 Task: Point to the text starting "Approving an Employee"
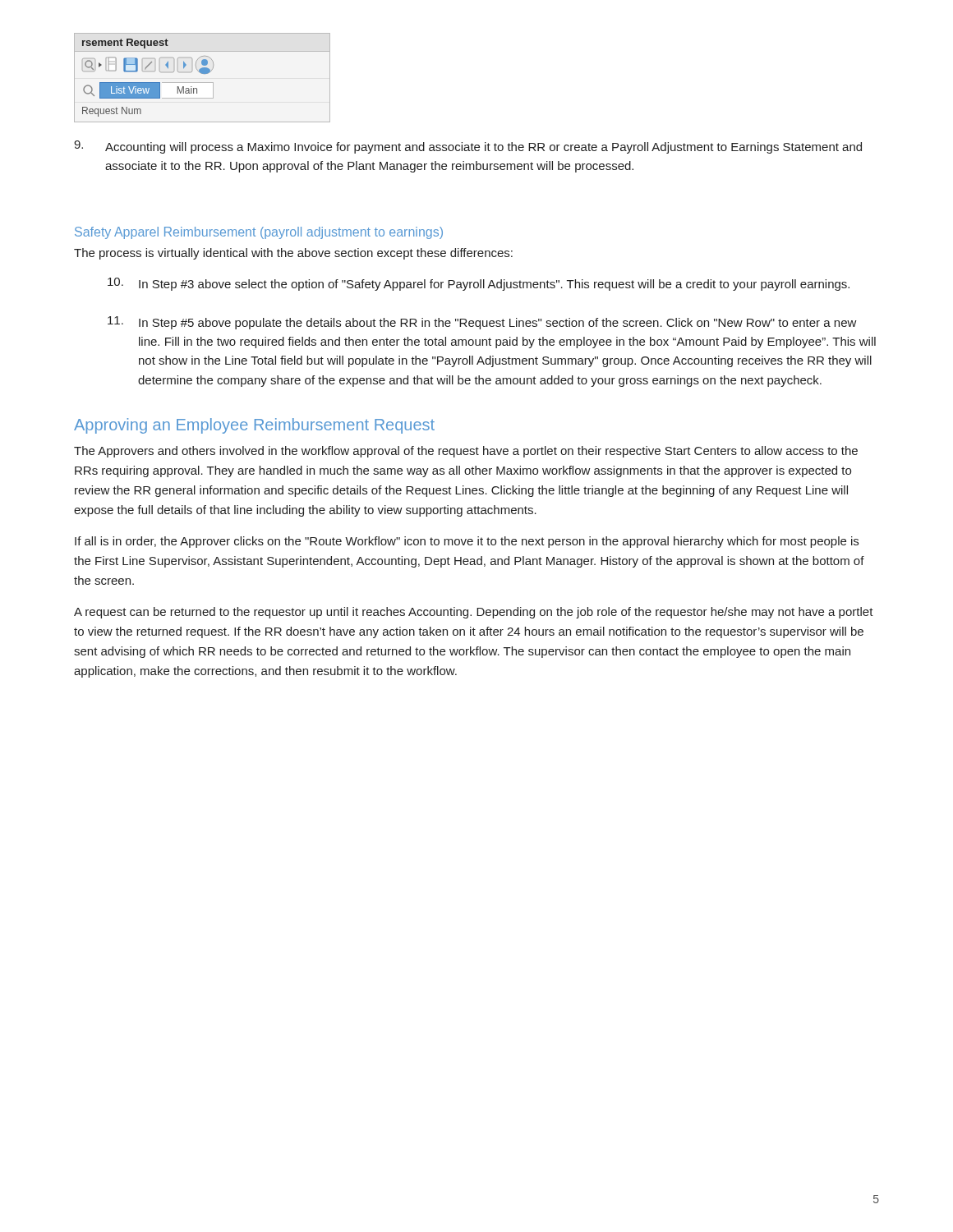(x=254, y=424)
